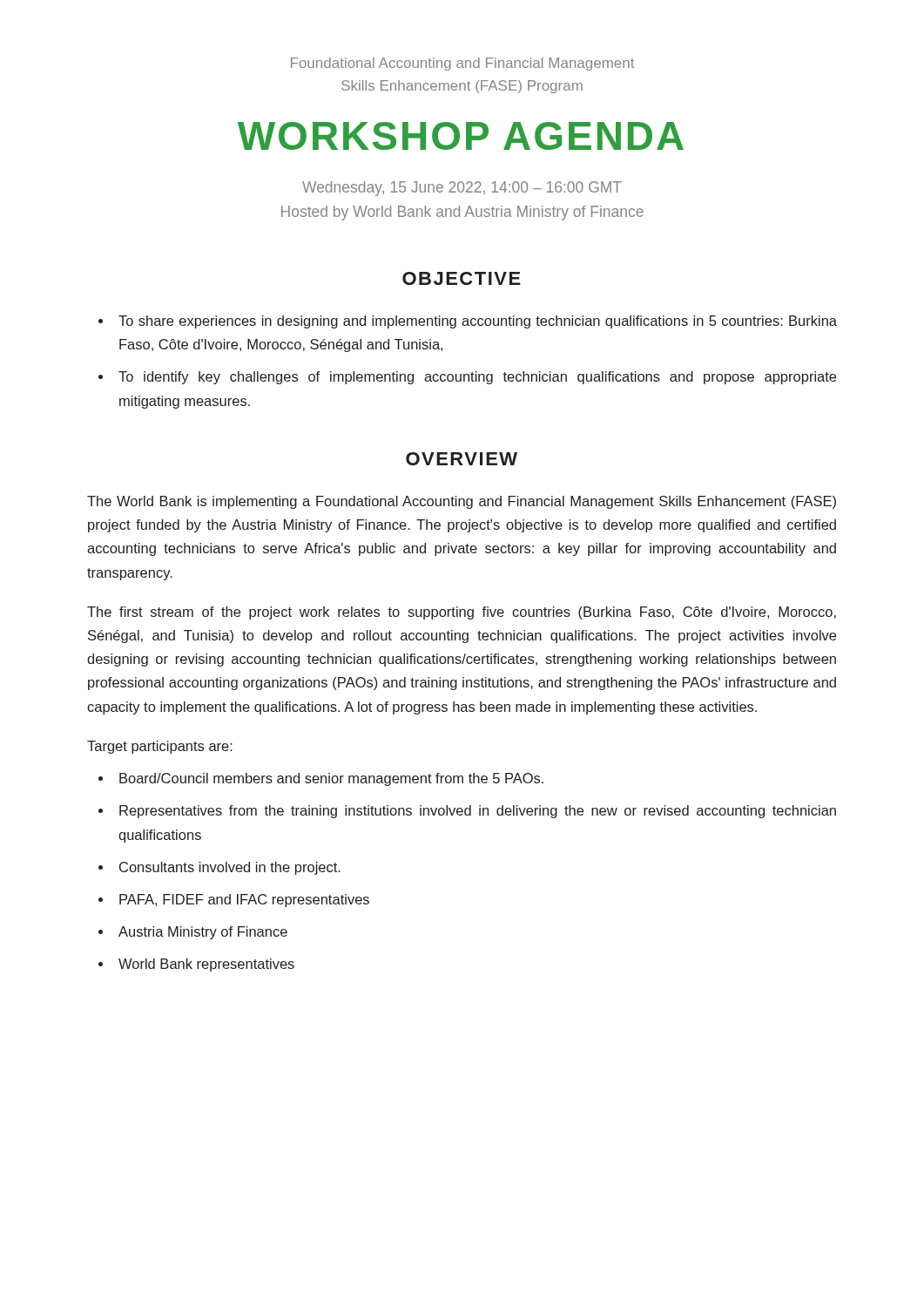Point to the block beginning "To share experiences in designing and implementing accounting"

pos(478,333)
